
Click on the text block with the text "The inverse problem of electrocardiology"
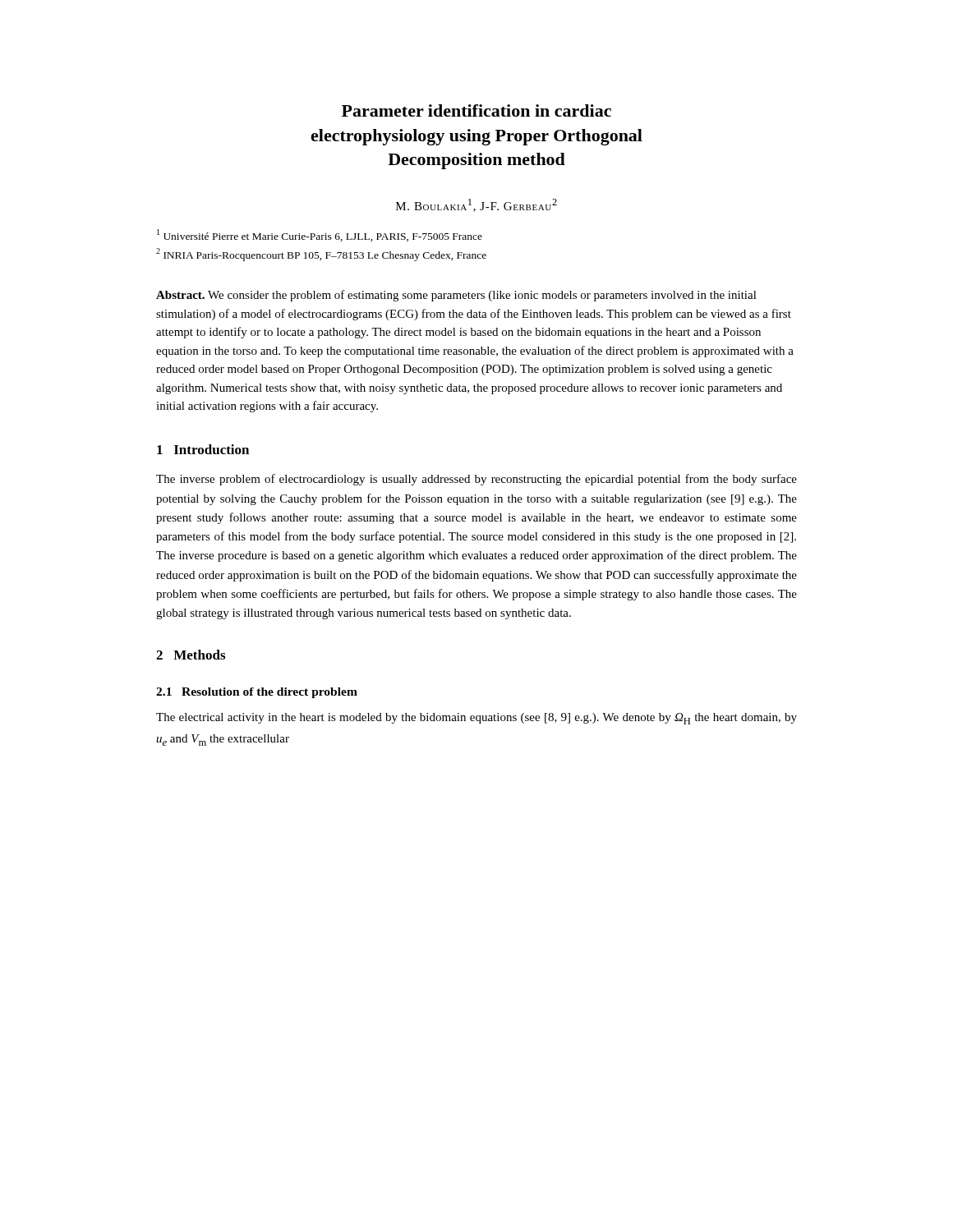(476, 547)
